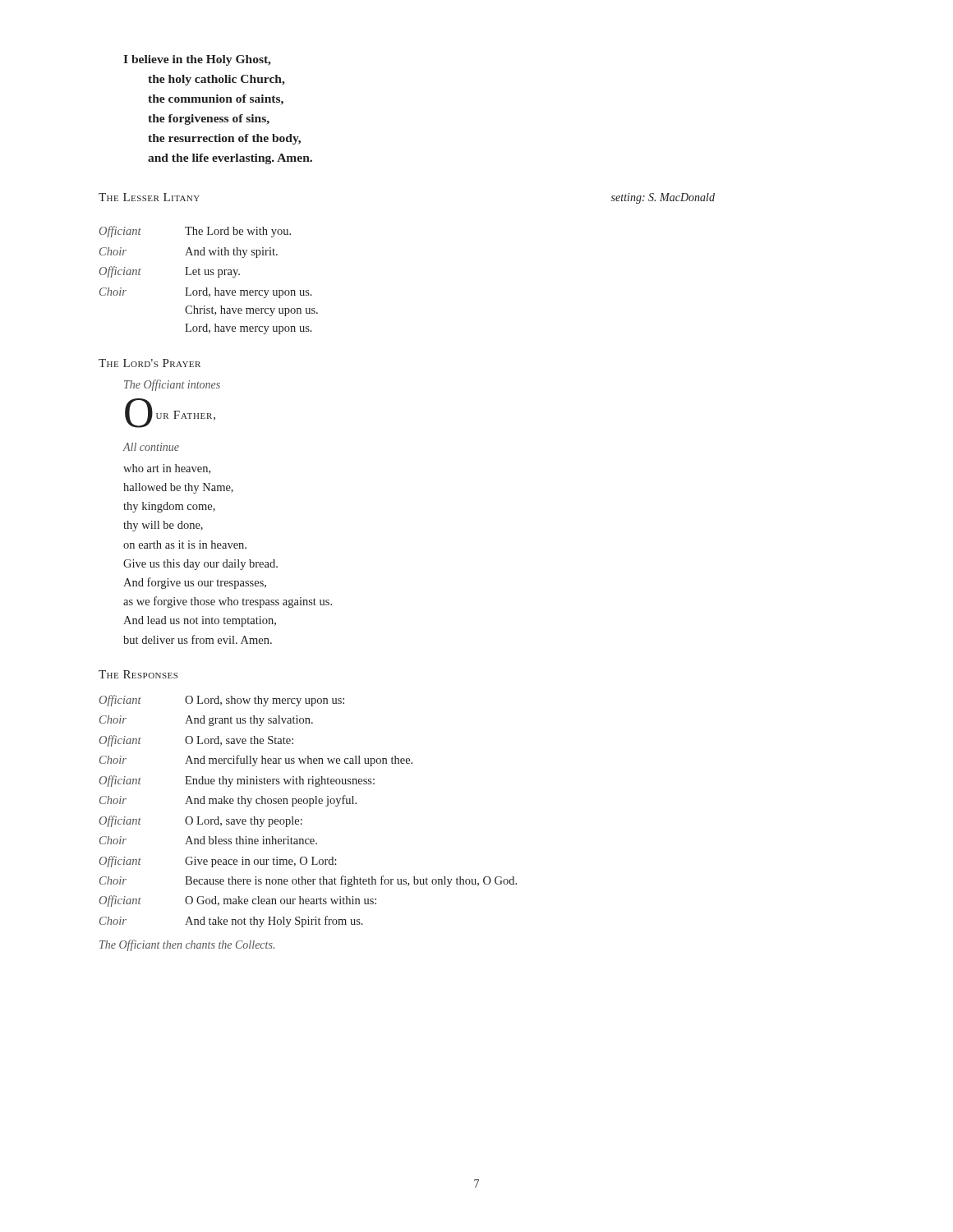
Task: Click on the text starting "Officiant O Lord,"
Action: (222, 701)
